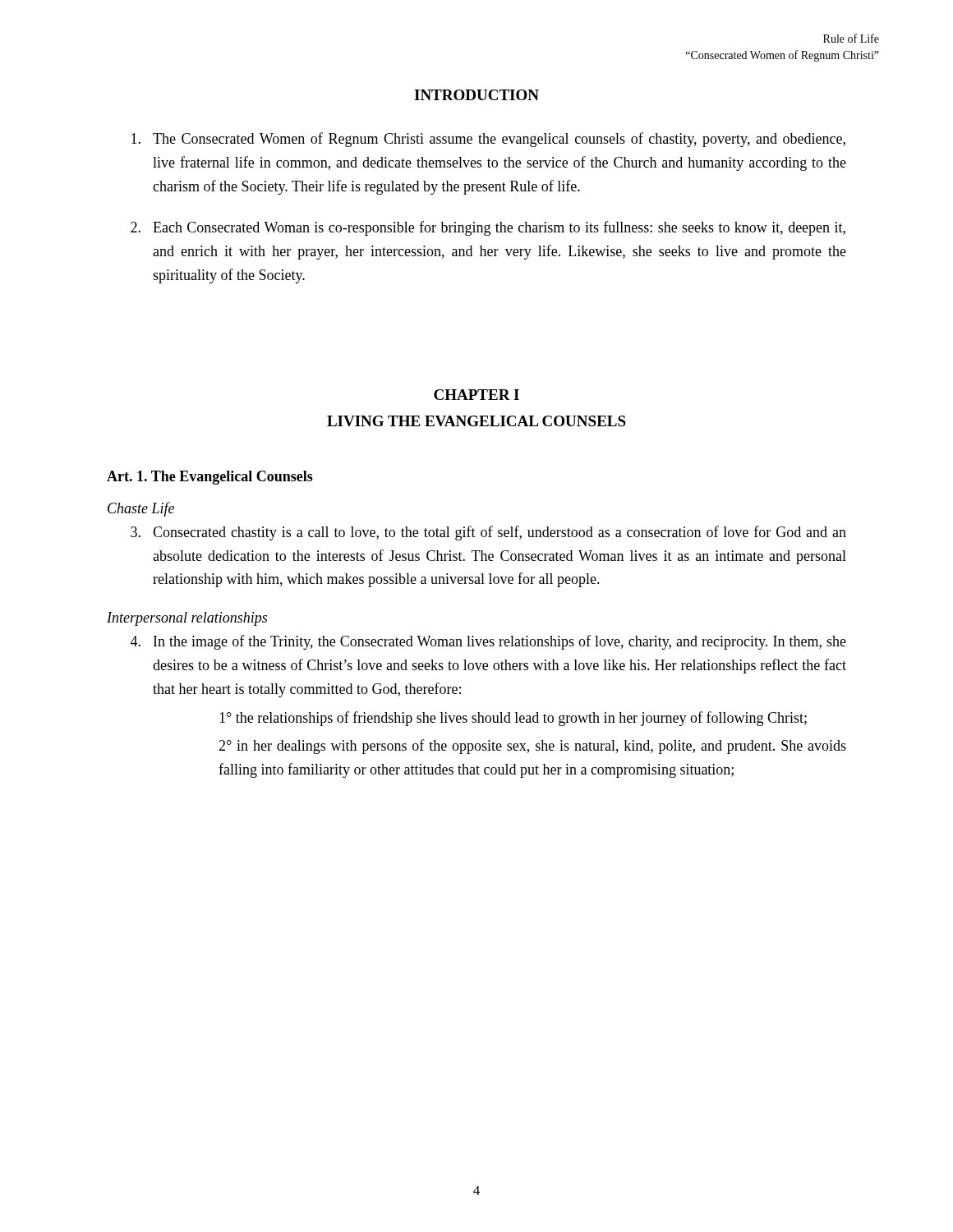Click where it says "LIVING THE EVANGELICAL COUNSELS"
953x1232 pixels.
[x=476, y=421]
